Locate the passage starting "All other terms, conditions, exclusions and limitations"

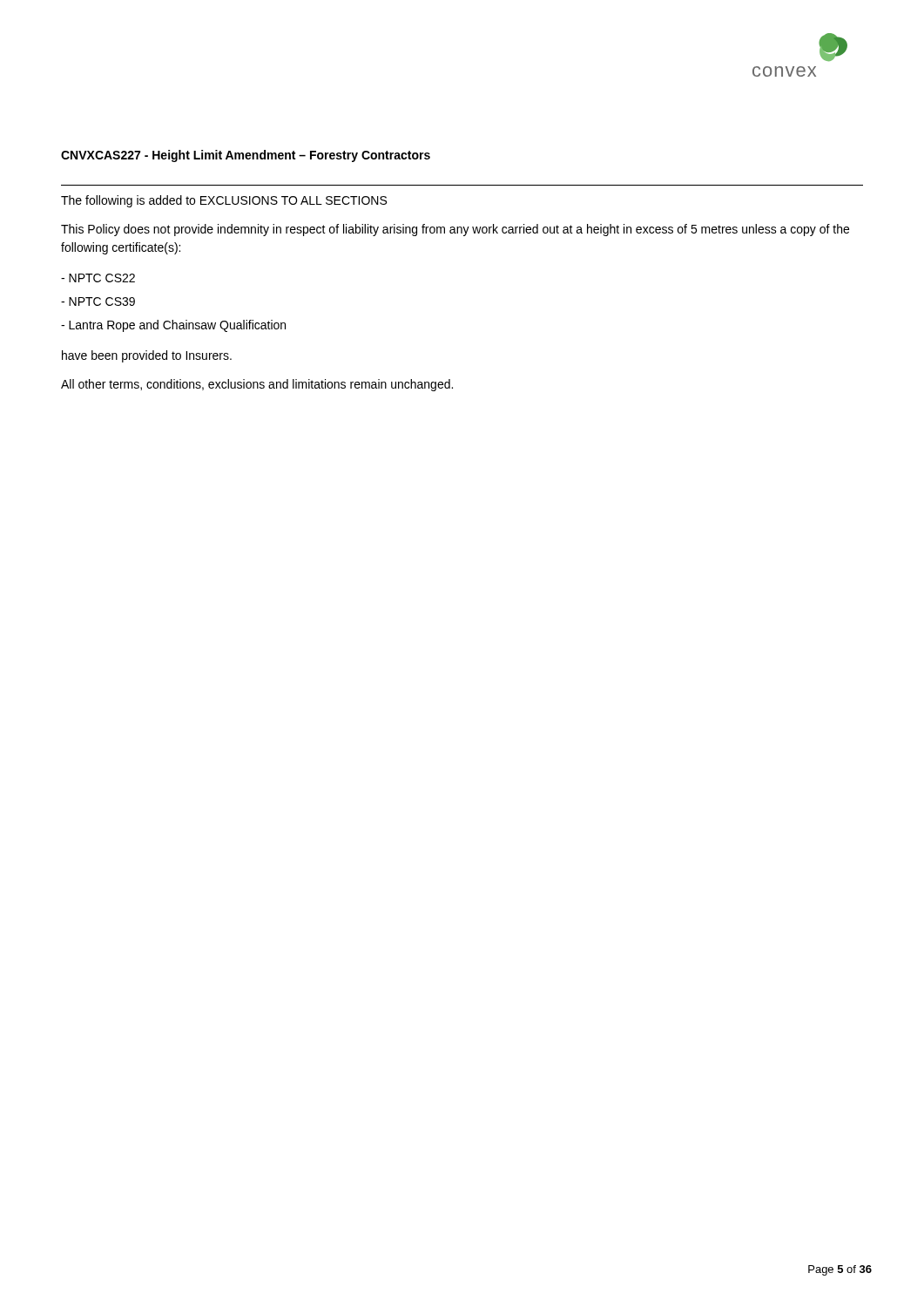[258, 384]
